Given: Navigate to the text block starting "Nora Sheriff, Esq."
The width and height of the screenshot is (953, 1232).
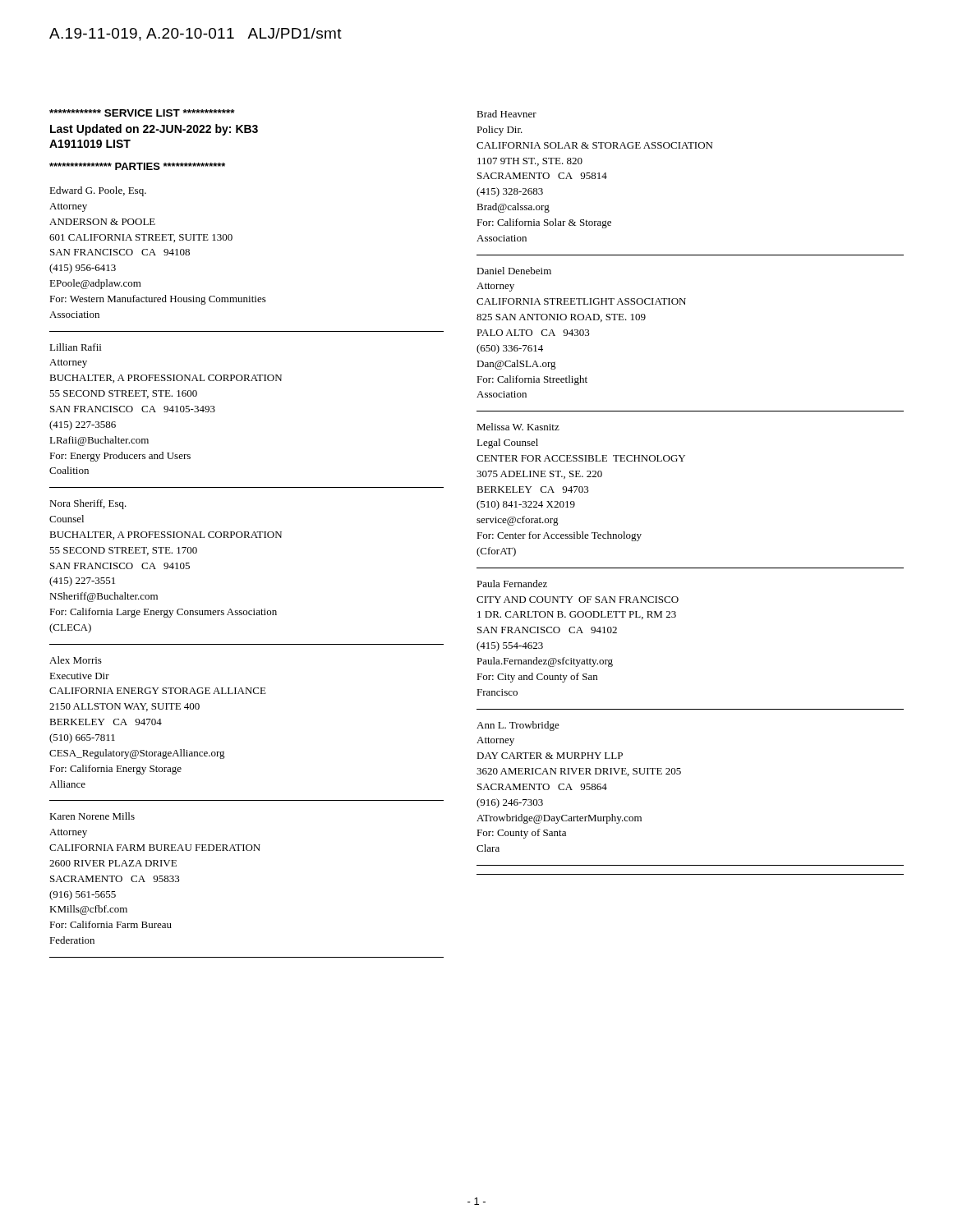Looking at the screenshot, I should point(166,565).
